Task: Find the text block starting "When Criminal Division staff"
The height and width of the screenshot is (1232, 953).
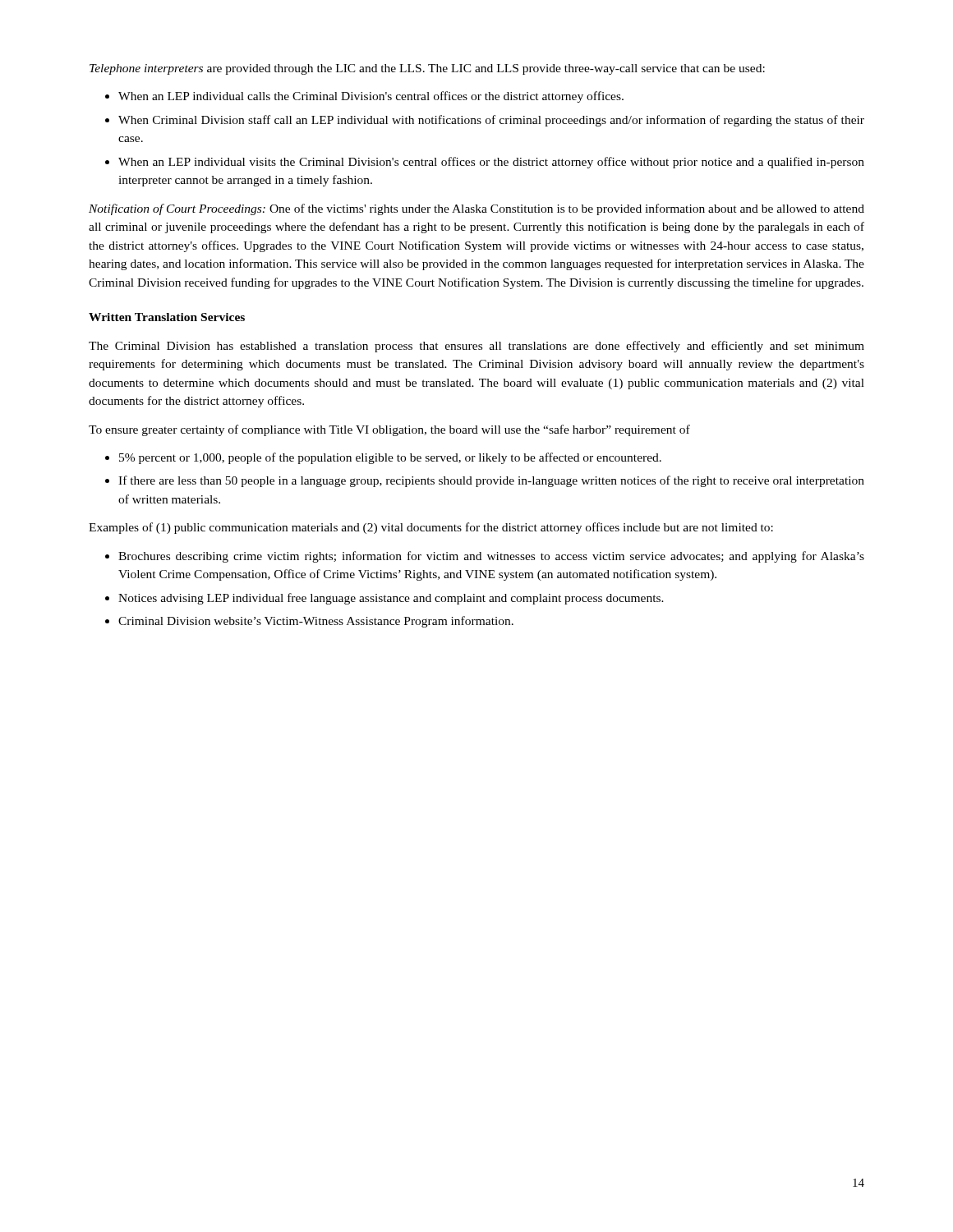Action: click(491, 129)
